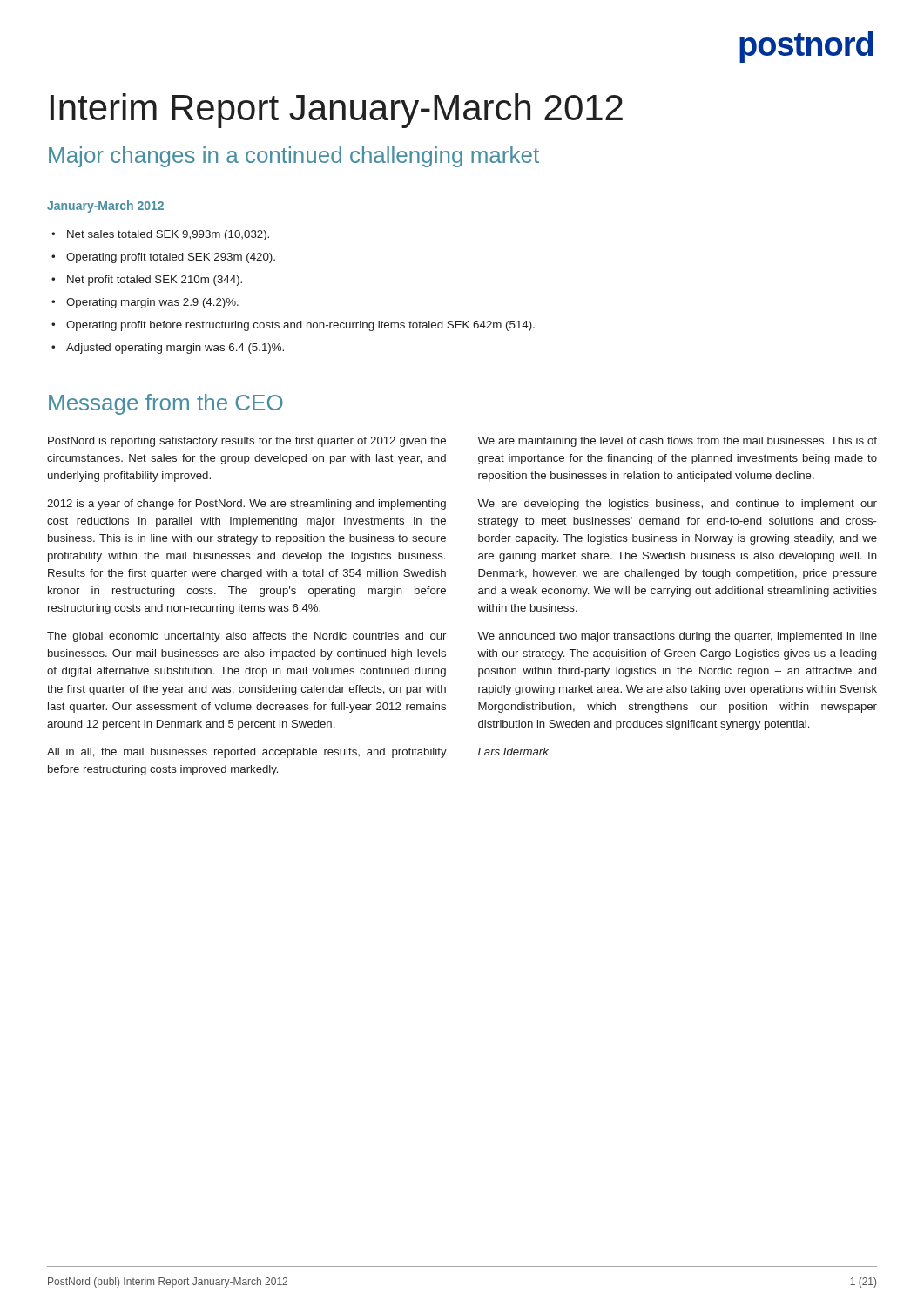Viewport: 924px width, 1307px height.
Task: Where does it say "January-March 2012"?
Action: tap(106, 206)
